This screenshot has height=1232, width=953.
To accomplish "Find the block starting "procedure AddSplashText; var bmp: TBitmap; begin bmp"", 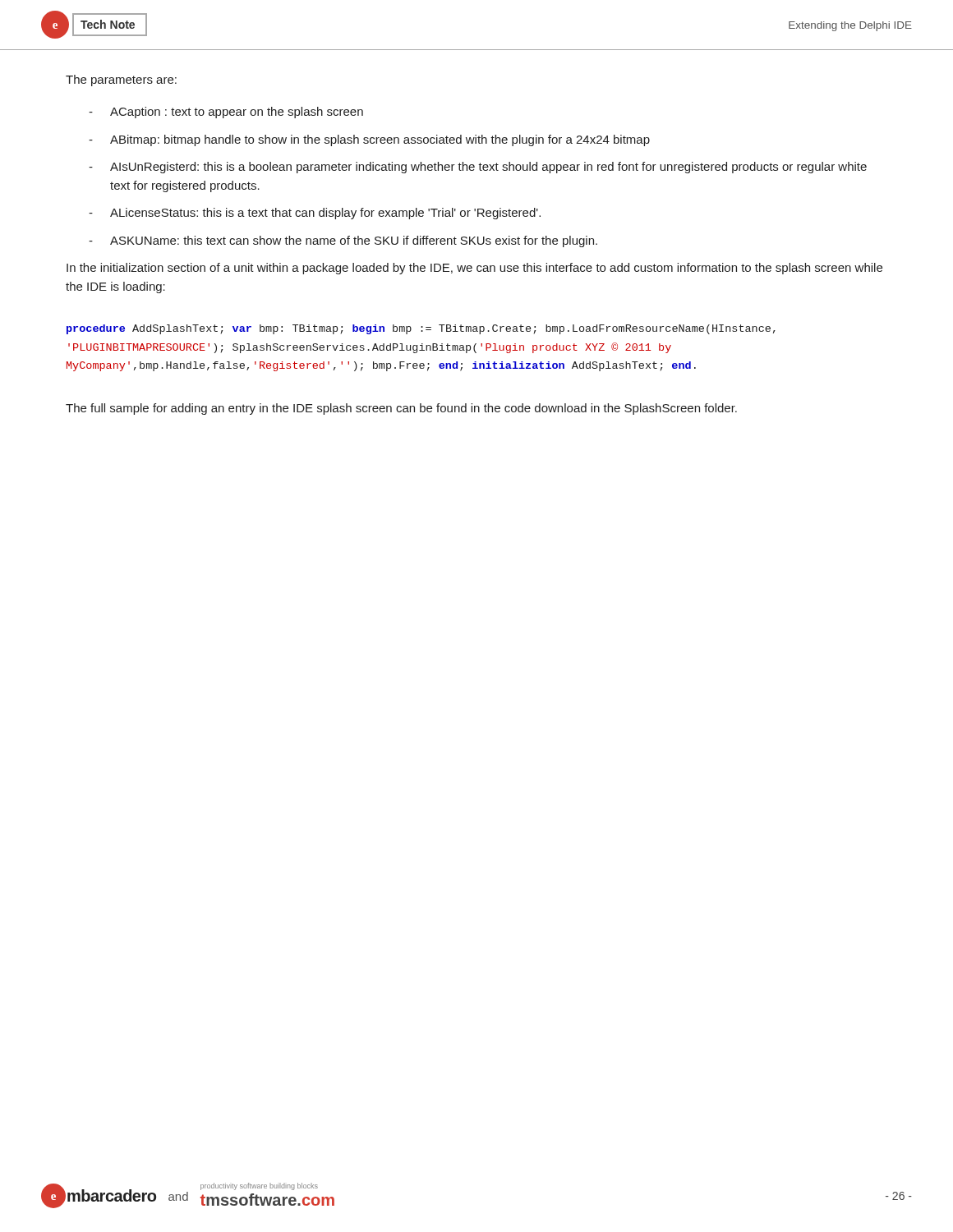I will pyautogui.click(x=422, y=347).
